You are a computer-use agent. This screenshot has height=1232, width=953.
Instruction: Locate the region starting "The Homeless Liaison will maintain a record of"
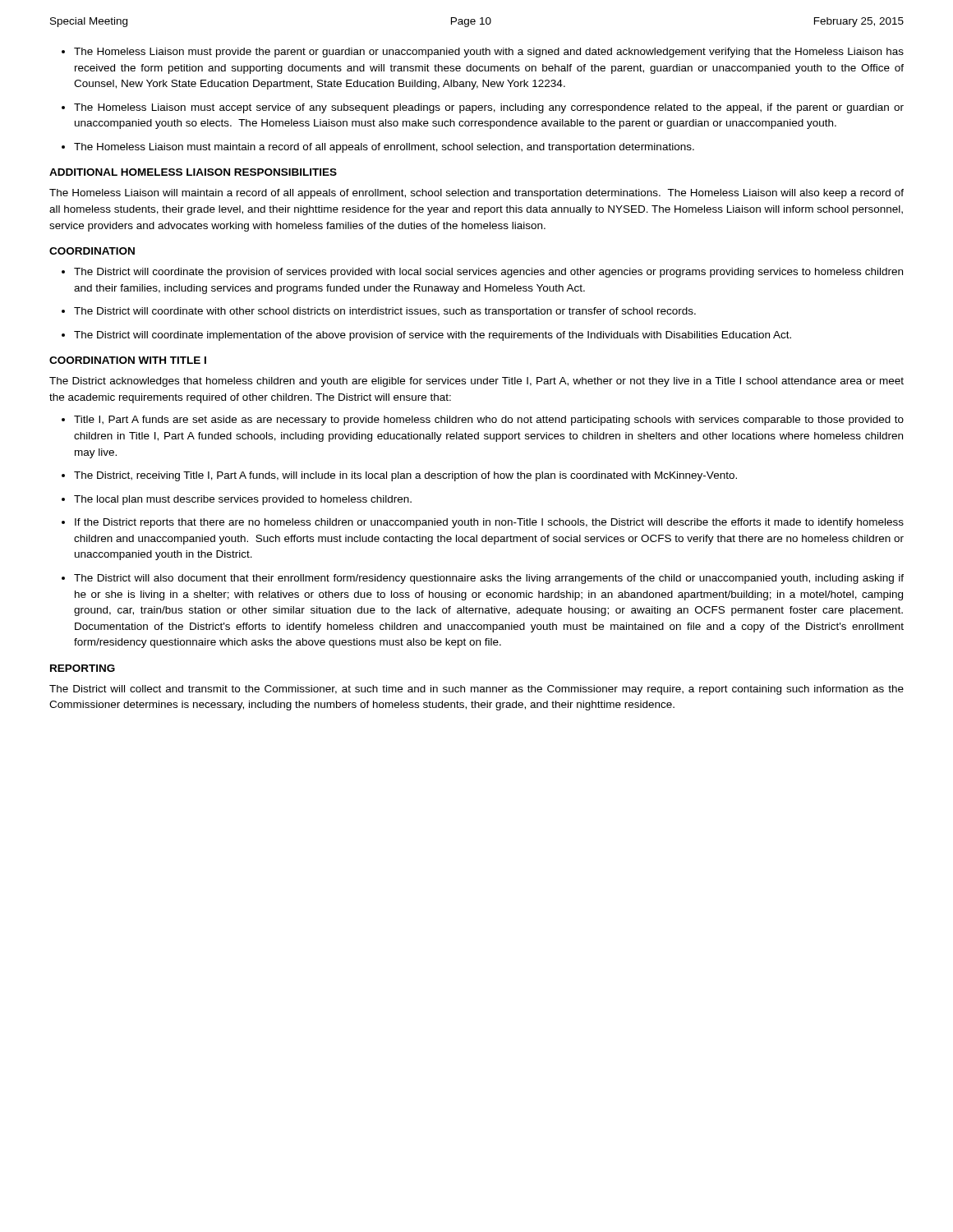pyautogui.click(x=476, y=209)
